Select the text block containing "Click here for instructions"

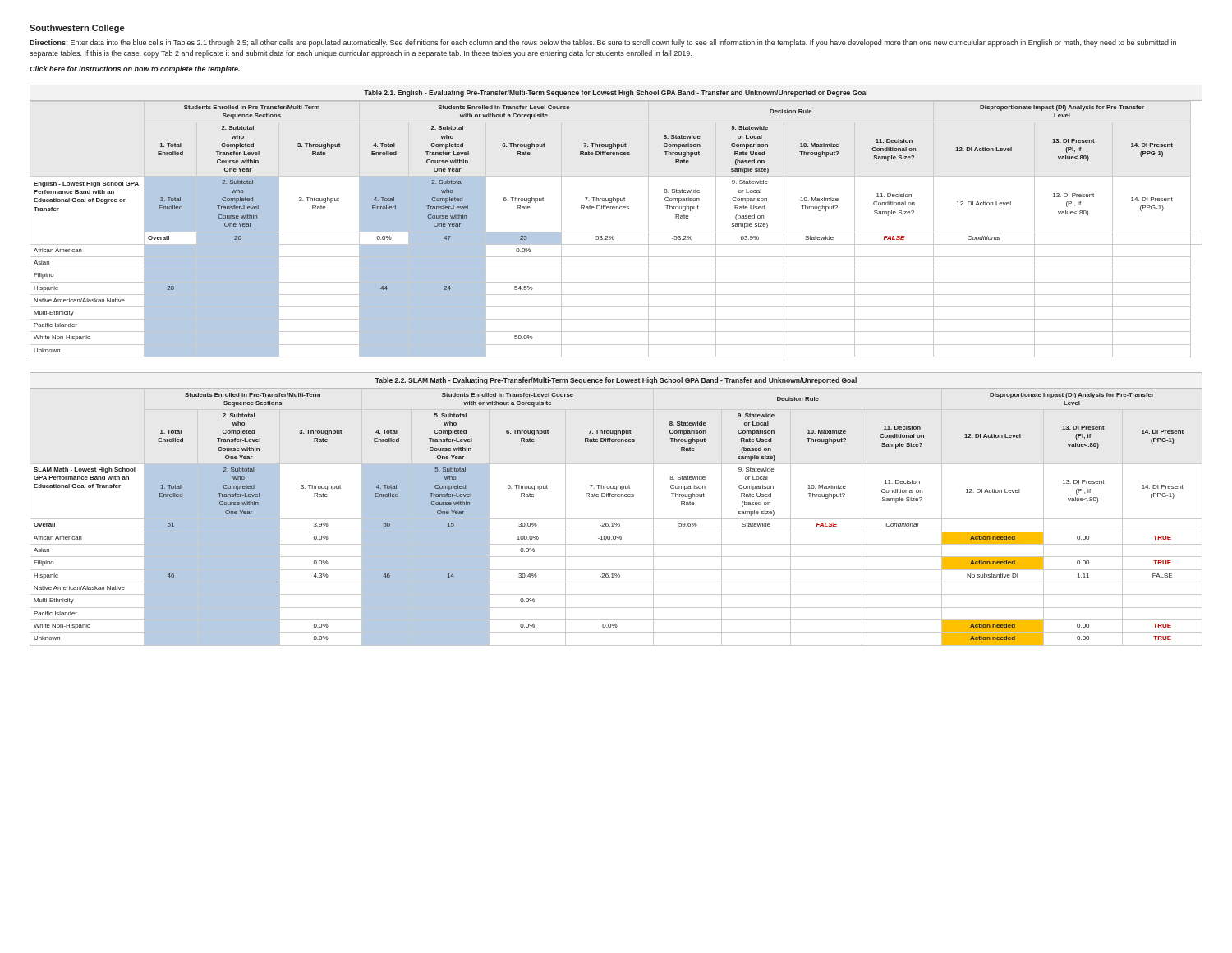click(135, 69)
